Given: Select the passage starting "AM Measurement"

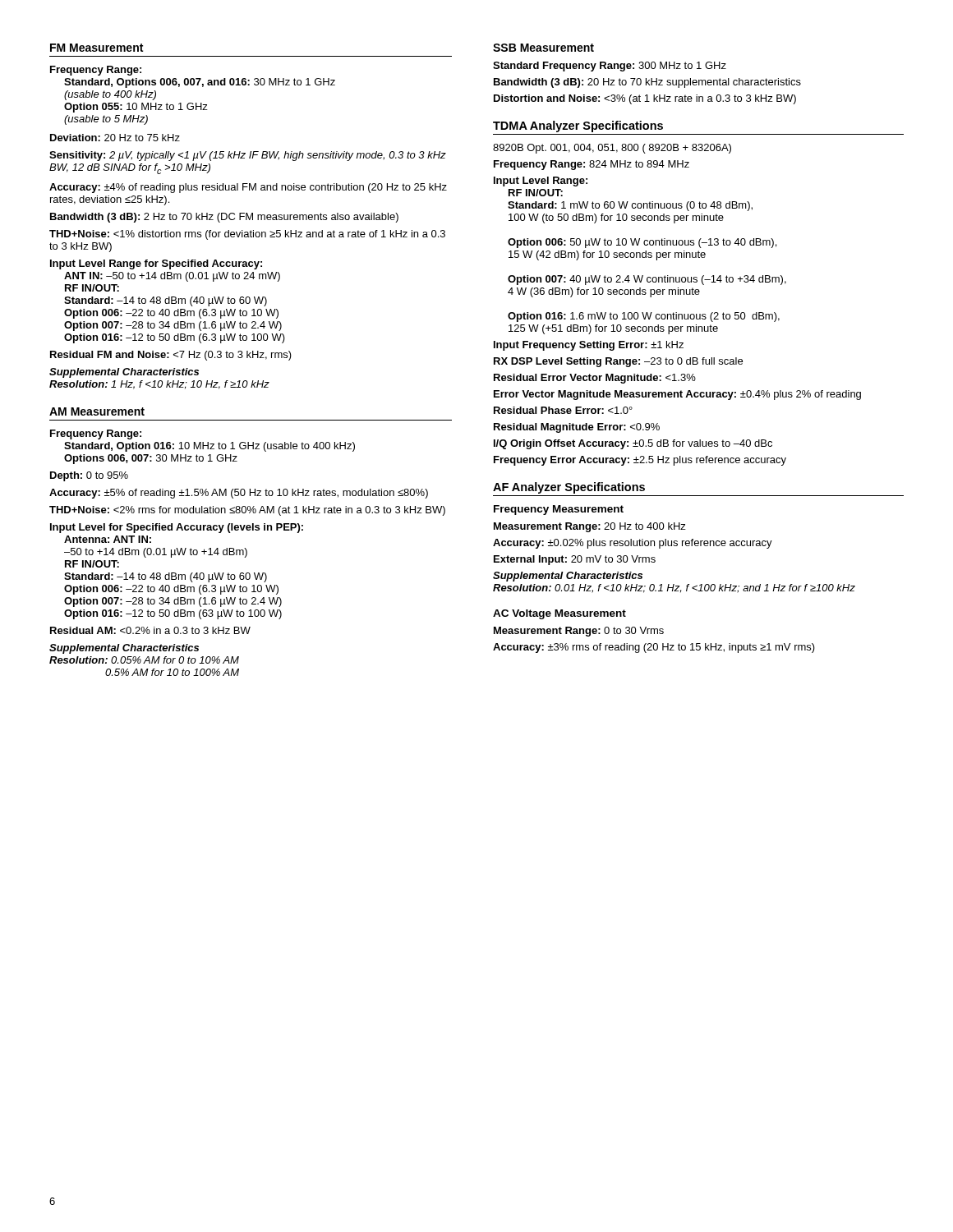Looking at the screenshot, I should tap(97, 411).
